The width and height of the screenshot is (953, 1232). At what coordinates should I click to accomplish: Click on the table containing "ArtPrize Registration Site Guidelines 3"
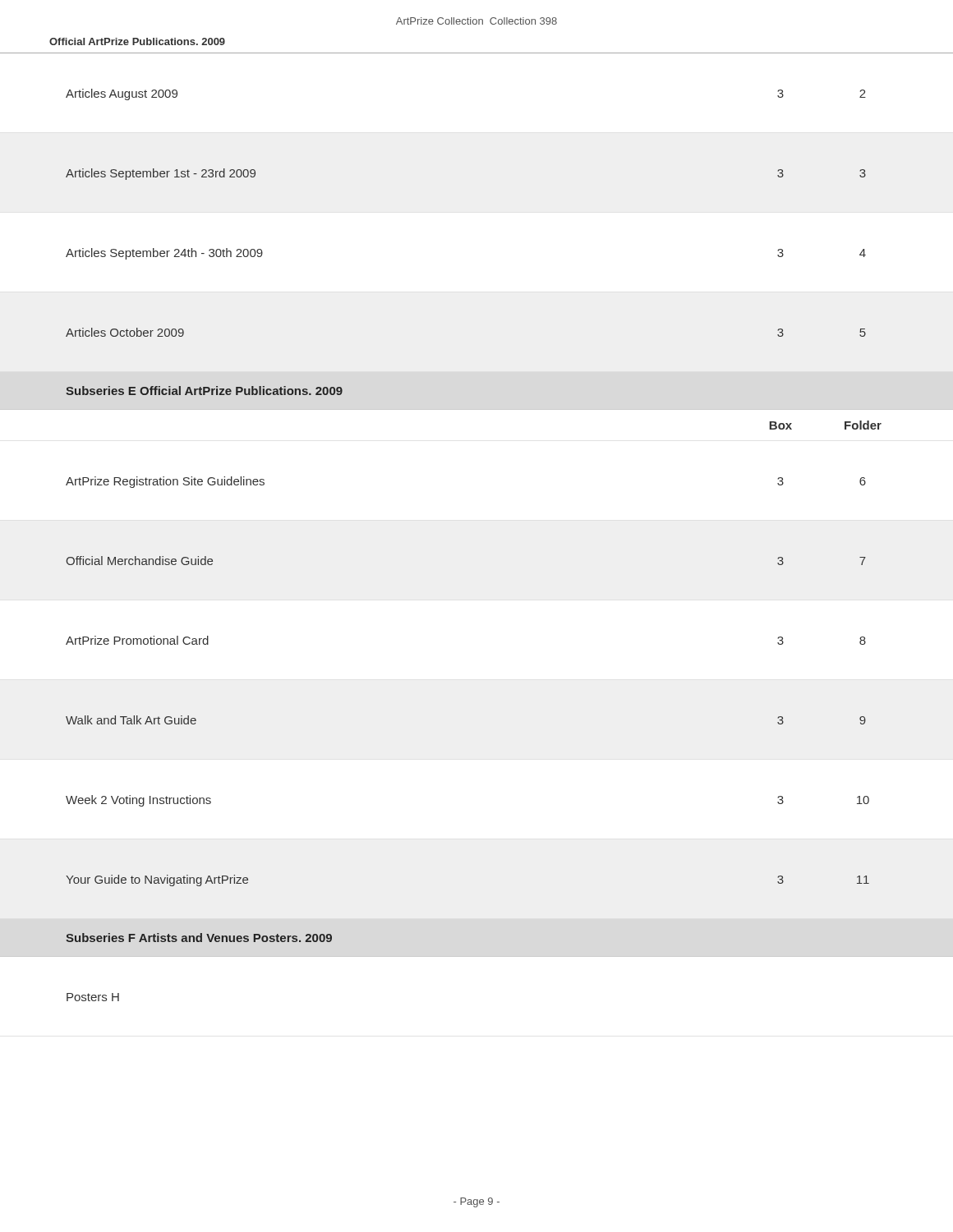click(476, 680)
